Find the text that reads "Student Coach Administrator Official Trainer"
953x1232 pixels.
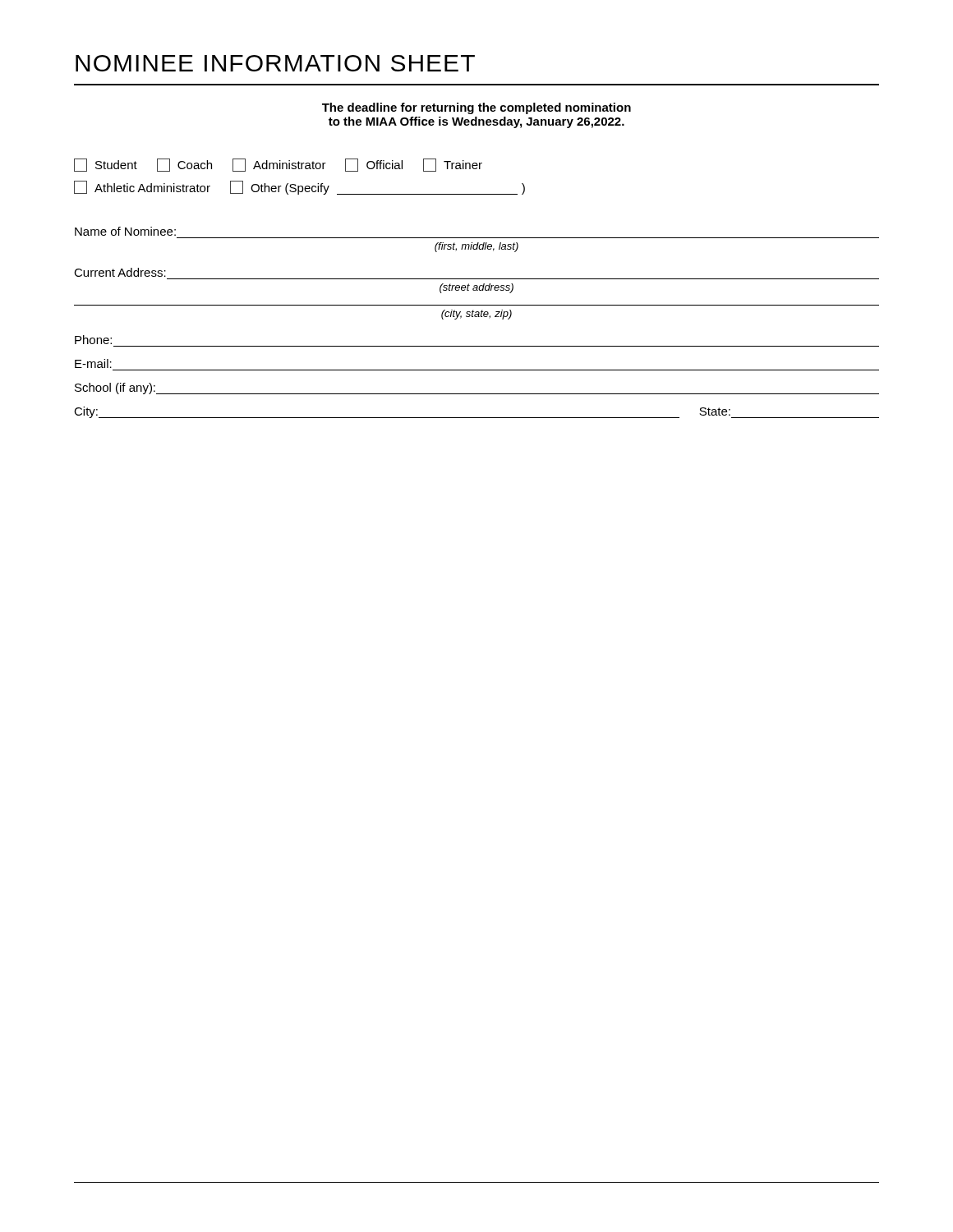coord(278,165)
